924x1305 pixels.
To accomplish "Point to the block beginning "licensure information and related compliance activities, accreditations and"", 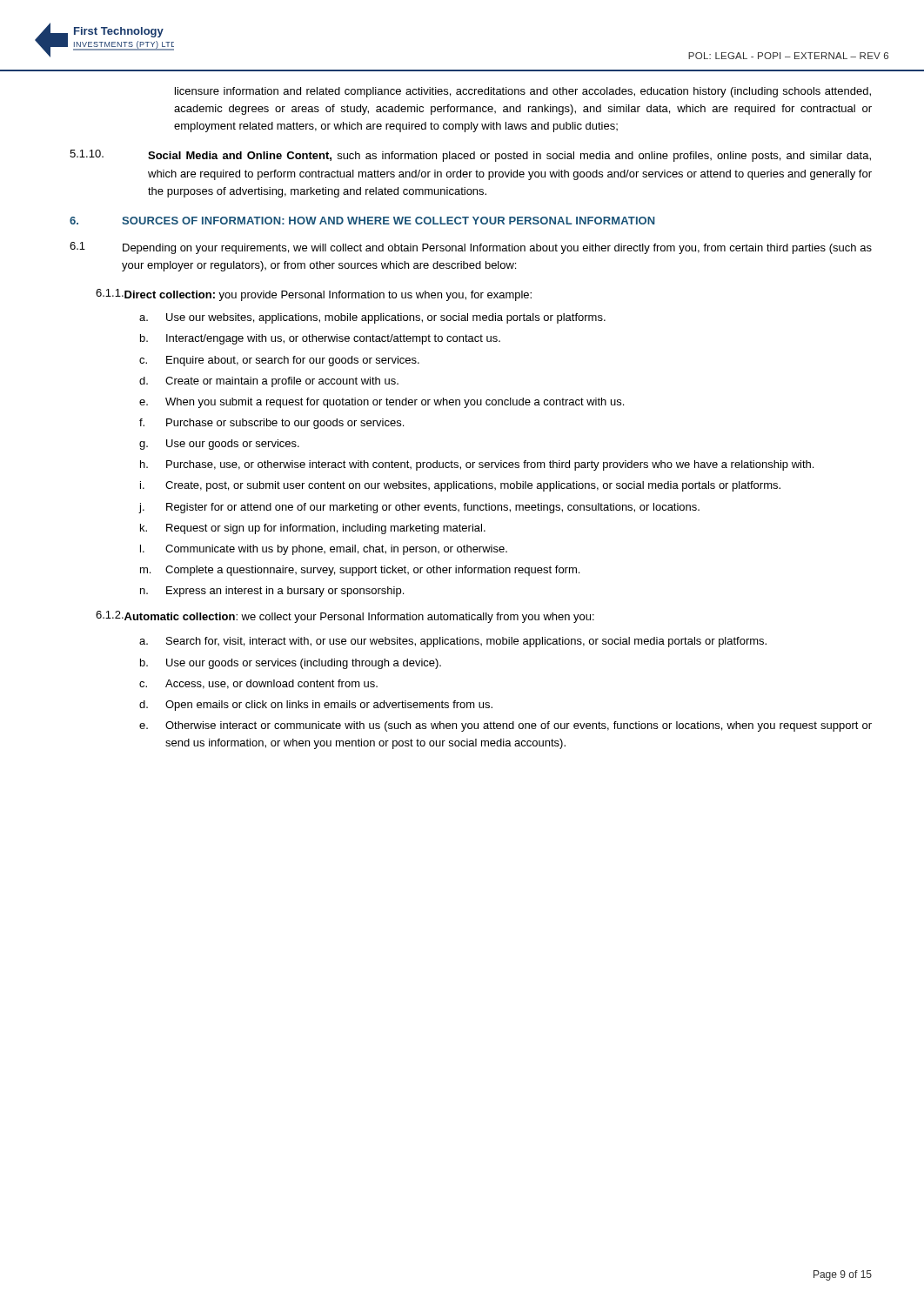I will (x=523, y=108).
